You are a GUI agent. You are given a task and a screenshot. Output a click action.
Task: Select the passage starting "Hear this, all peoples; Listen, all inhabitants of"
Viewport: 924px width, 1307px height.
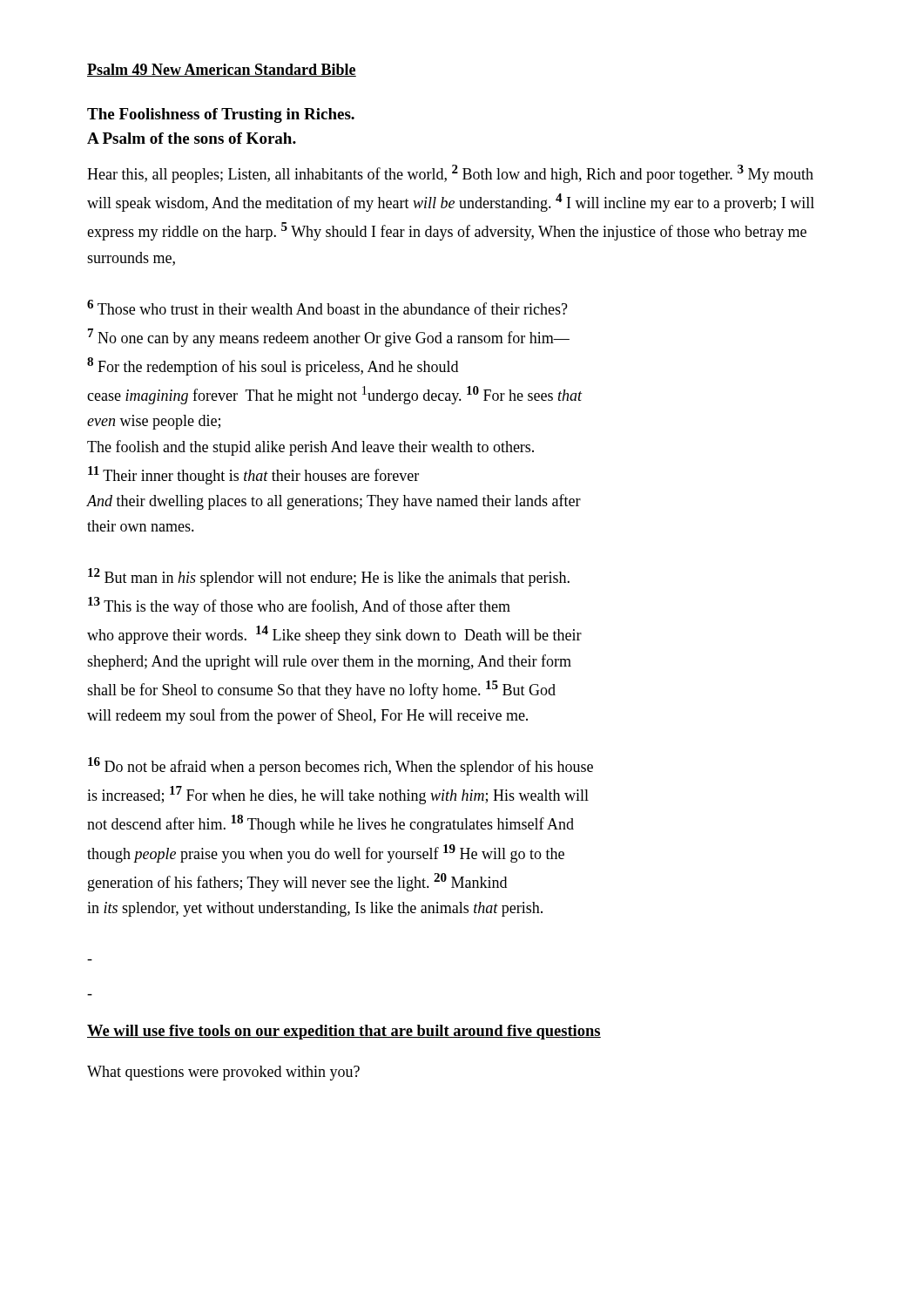(451, 214)
